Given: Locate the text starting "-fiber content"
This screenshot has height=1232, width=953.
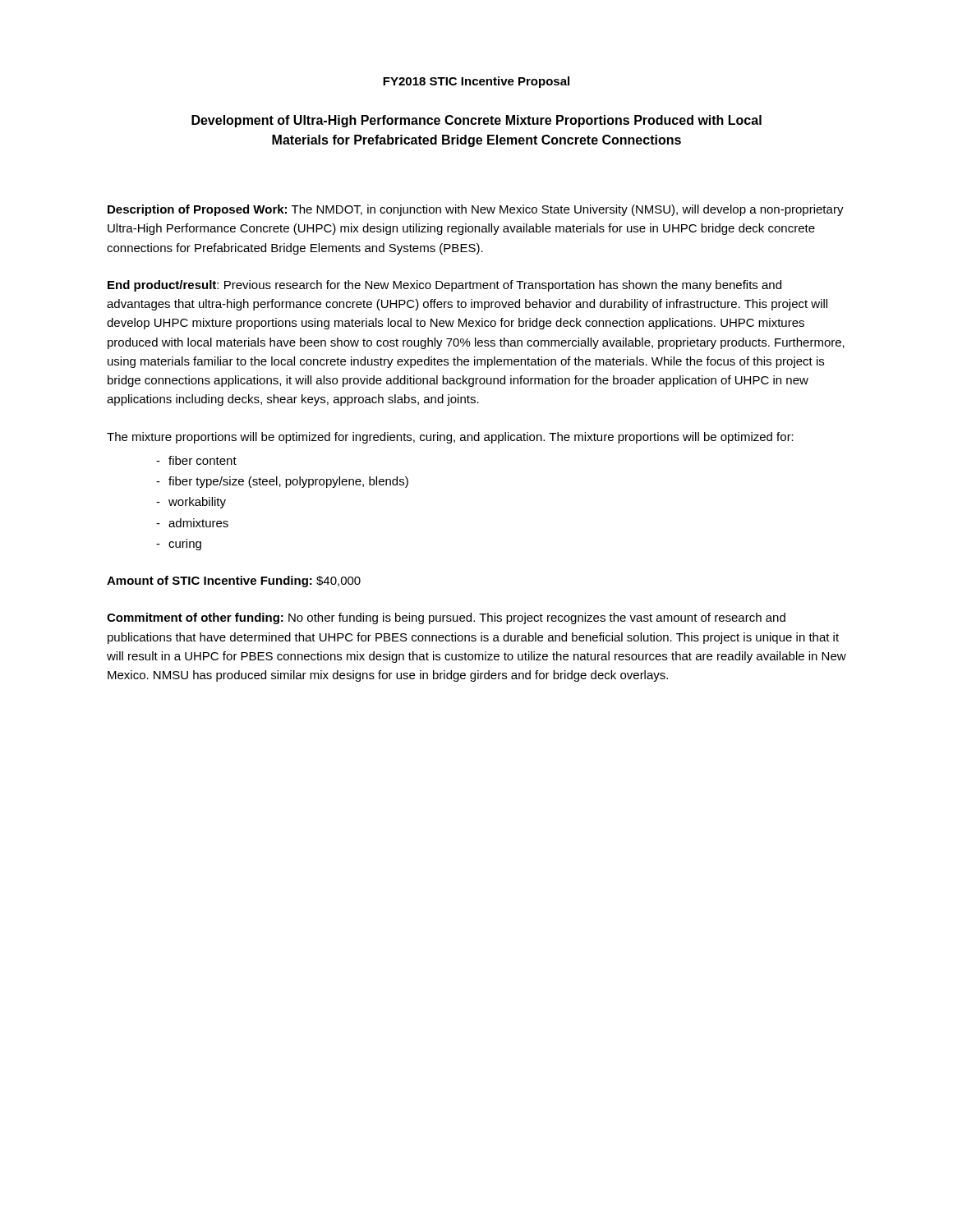Looking at the screenshot, I should point(196,460).
